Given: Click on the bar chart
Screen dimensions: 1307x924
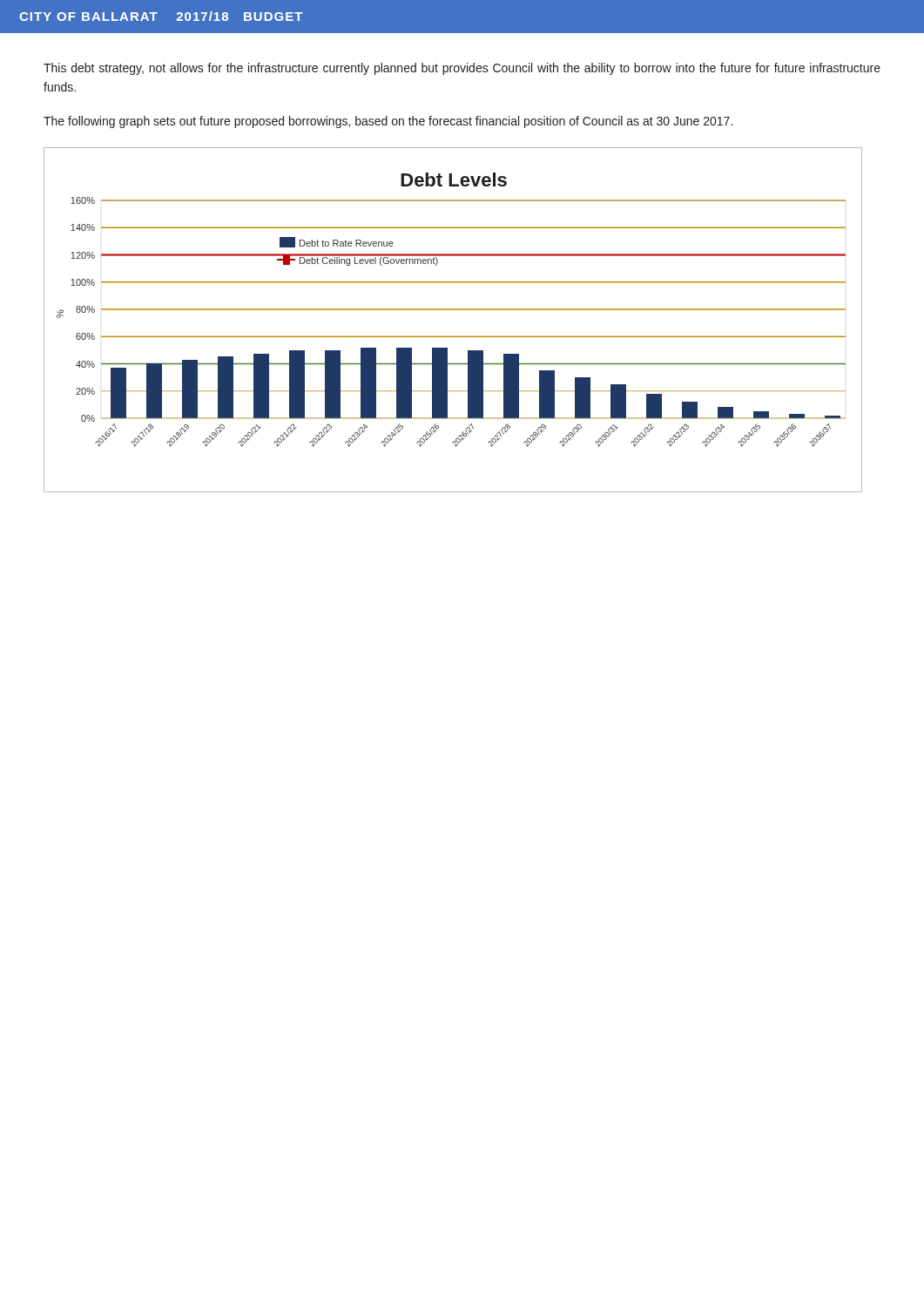Looking at the screenshot, I should click(453, 320).
